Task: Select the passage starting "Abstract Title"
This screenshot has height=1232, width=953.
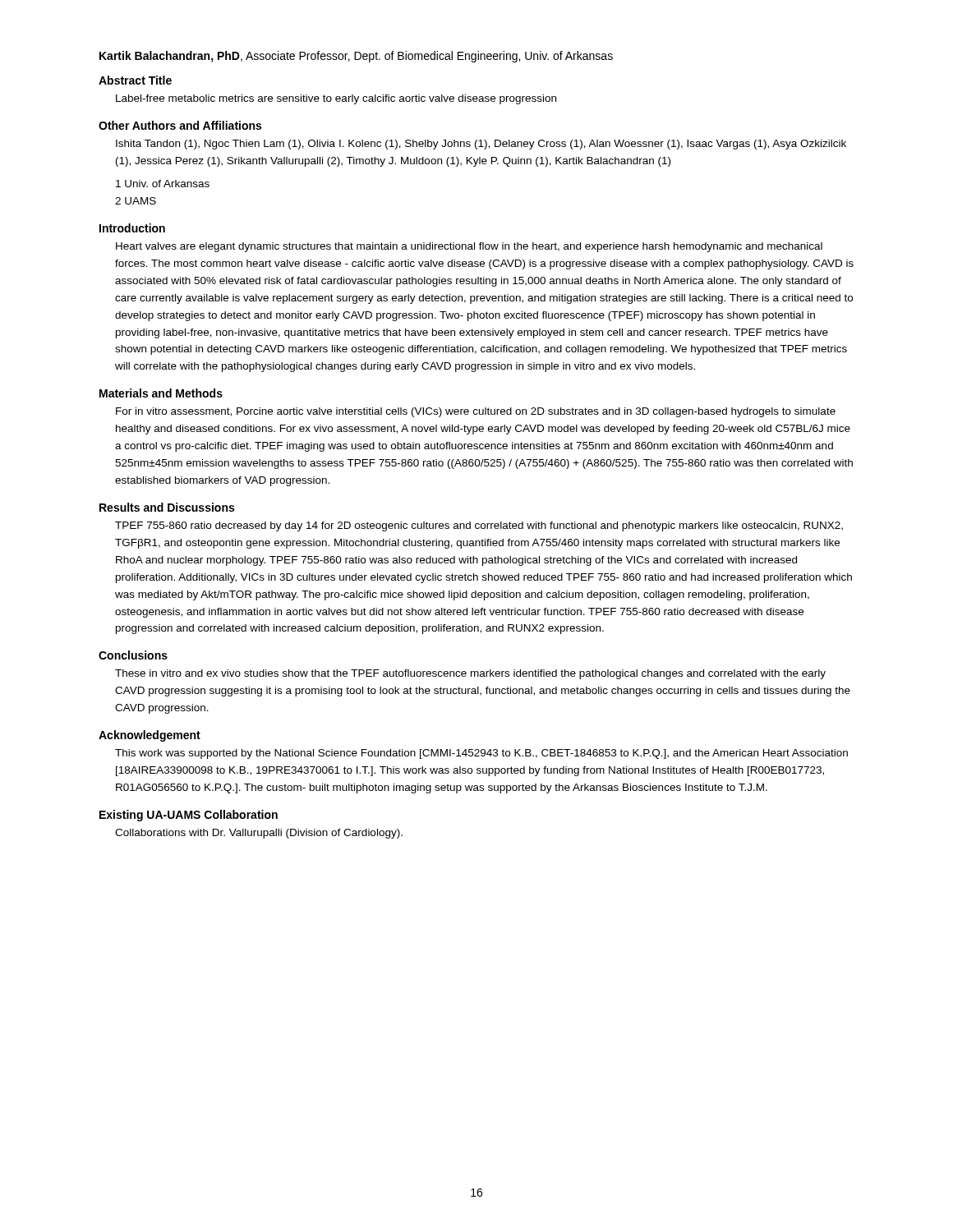Action: [x=135, y=81]
